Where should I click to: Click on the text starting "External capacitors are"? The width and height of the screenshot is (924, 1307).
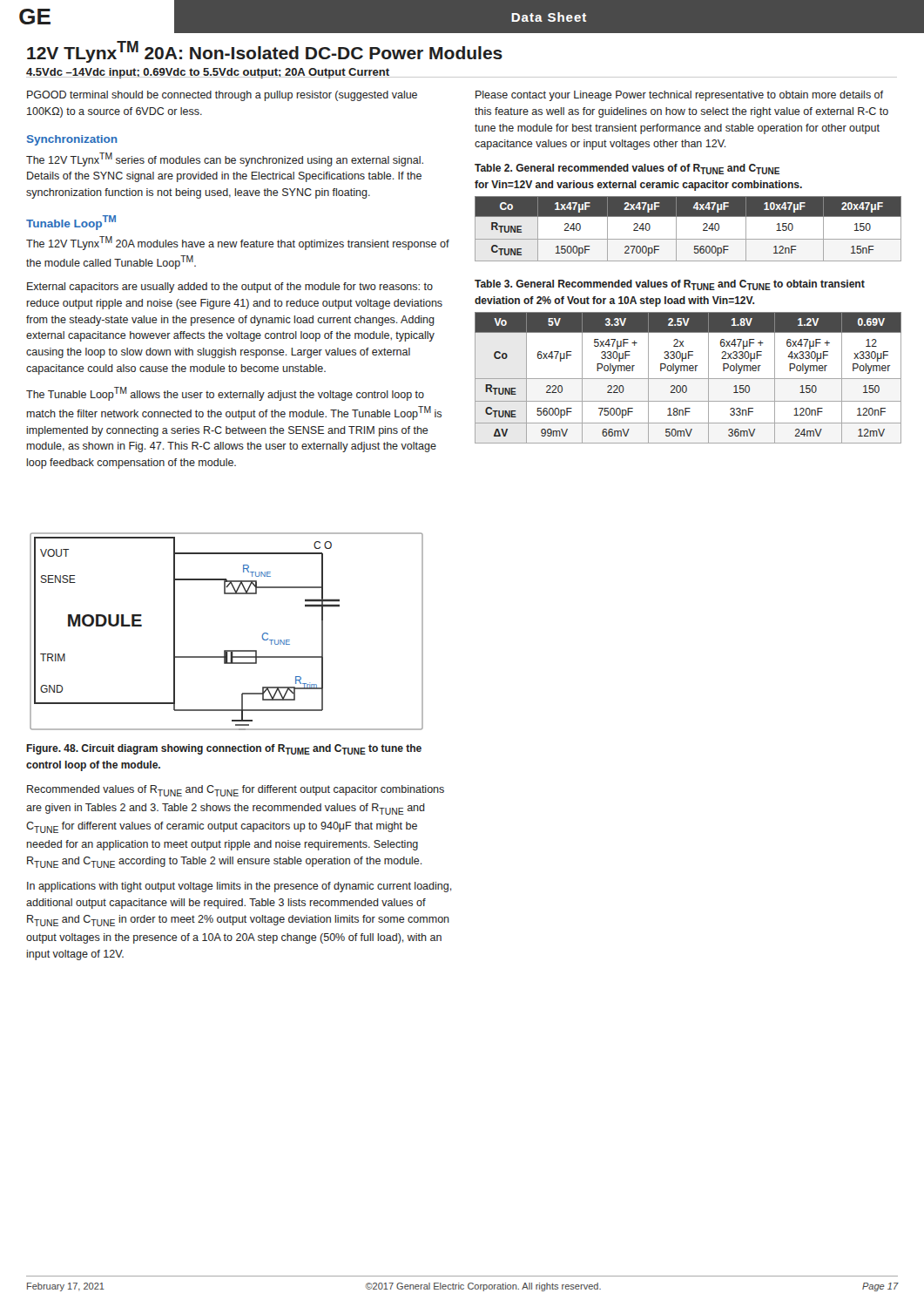[234, 328]
